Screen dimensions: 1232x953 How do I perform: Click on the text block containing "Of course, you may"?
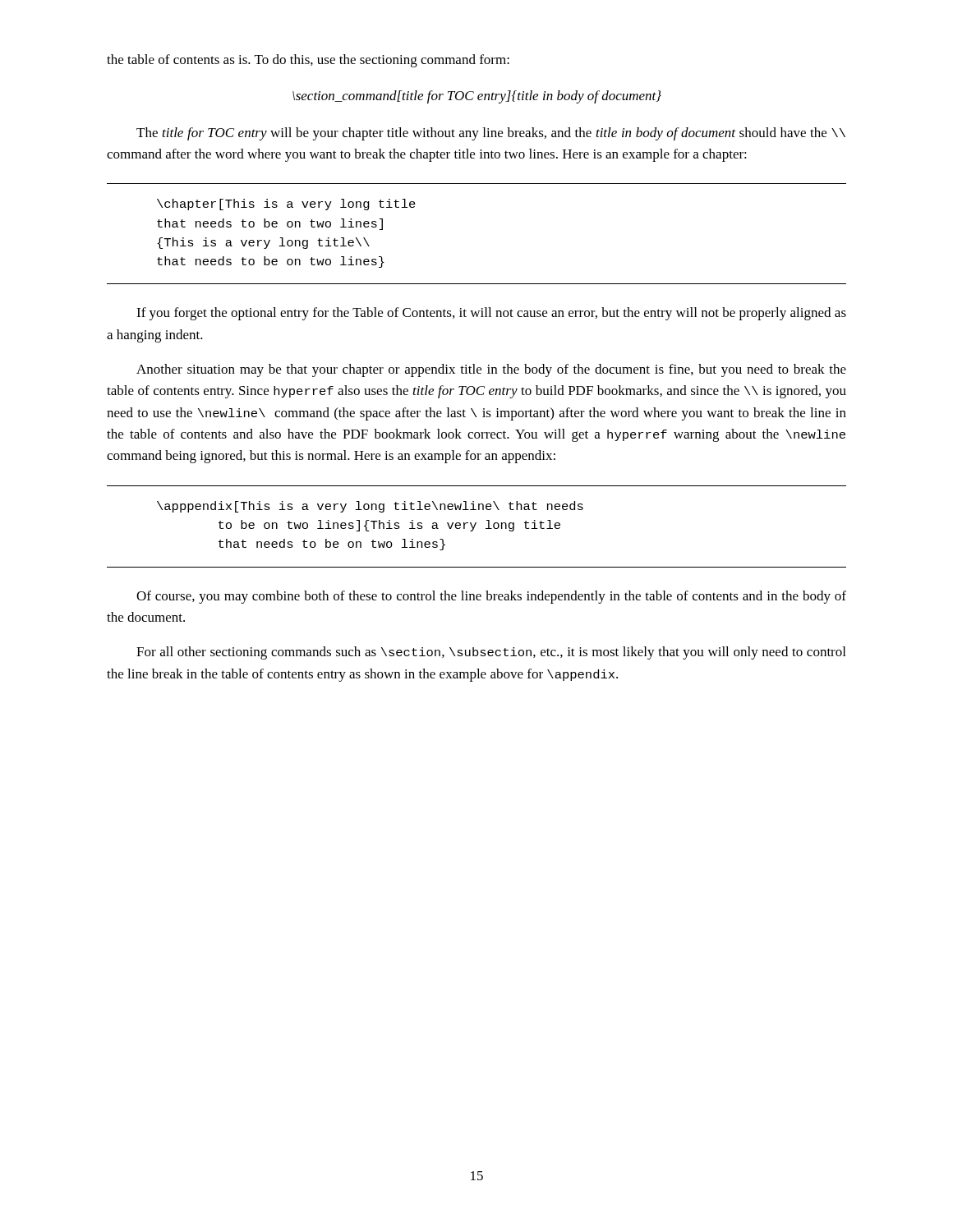[x=476, y=607]
